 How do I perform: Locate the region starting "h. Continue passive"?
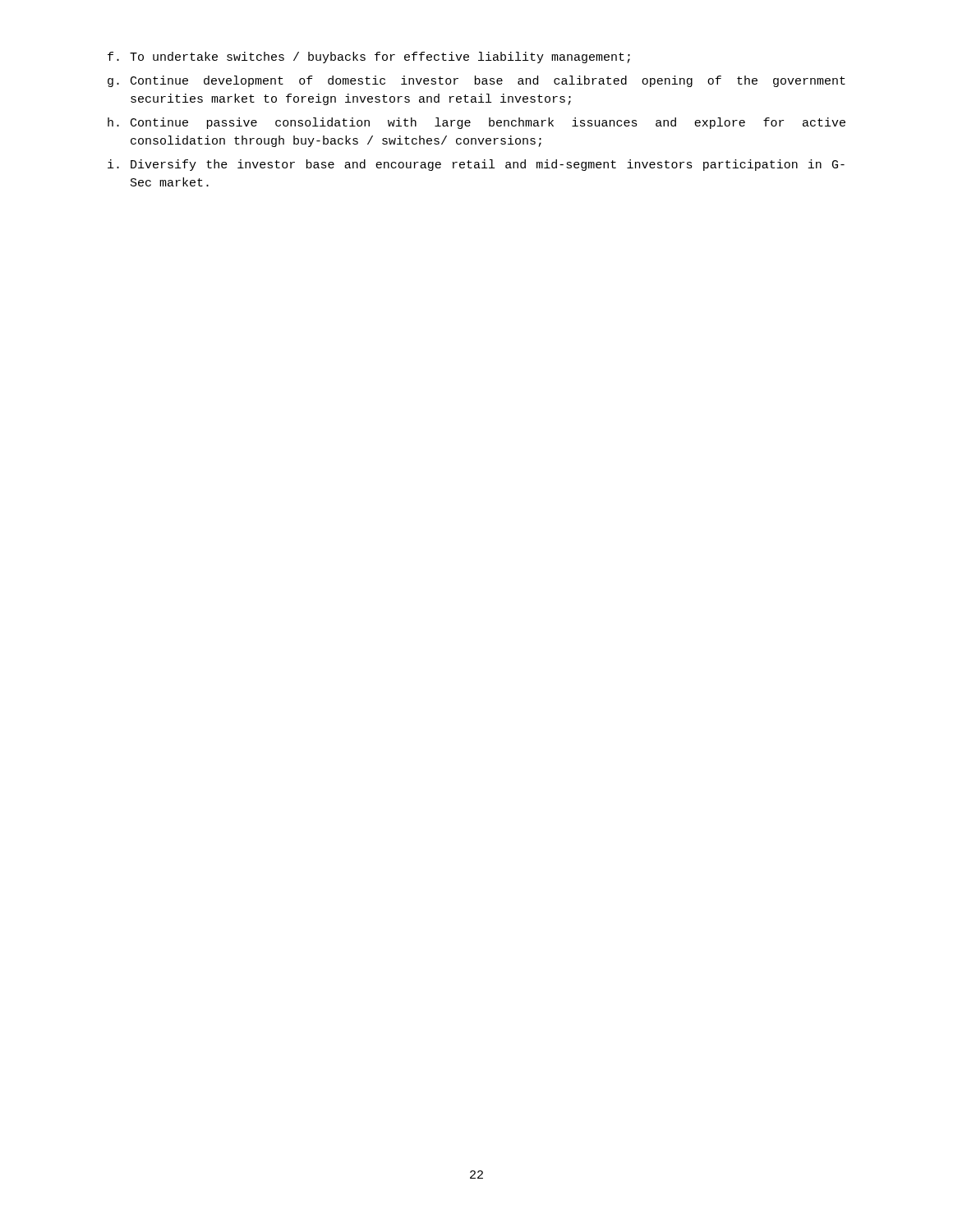point(476,133)
